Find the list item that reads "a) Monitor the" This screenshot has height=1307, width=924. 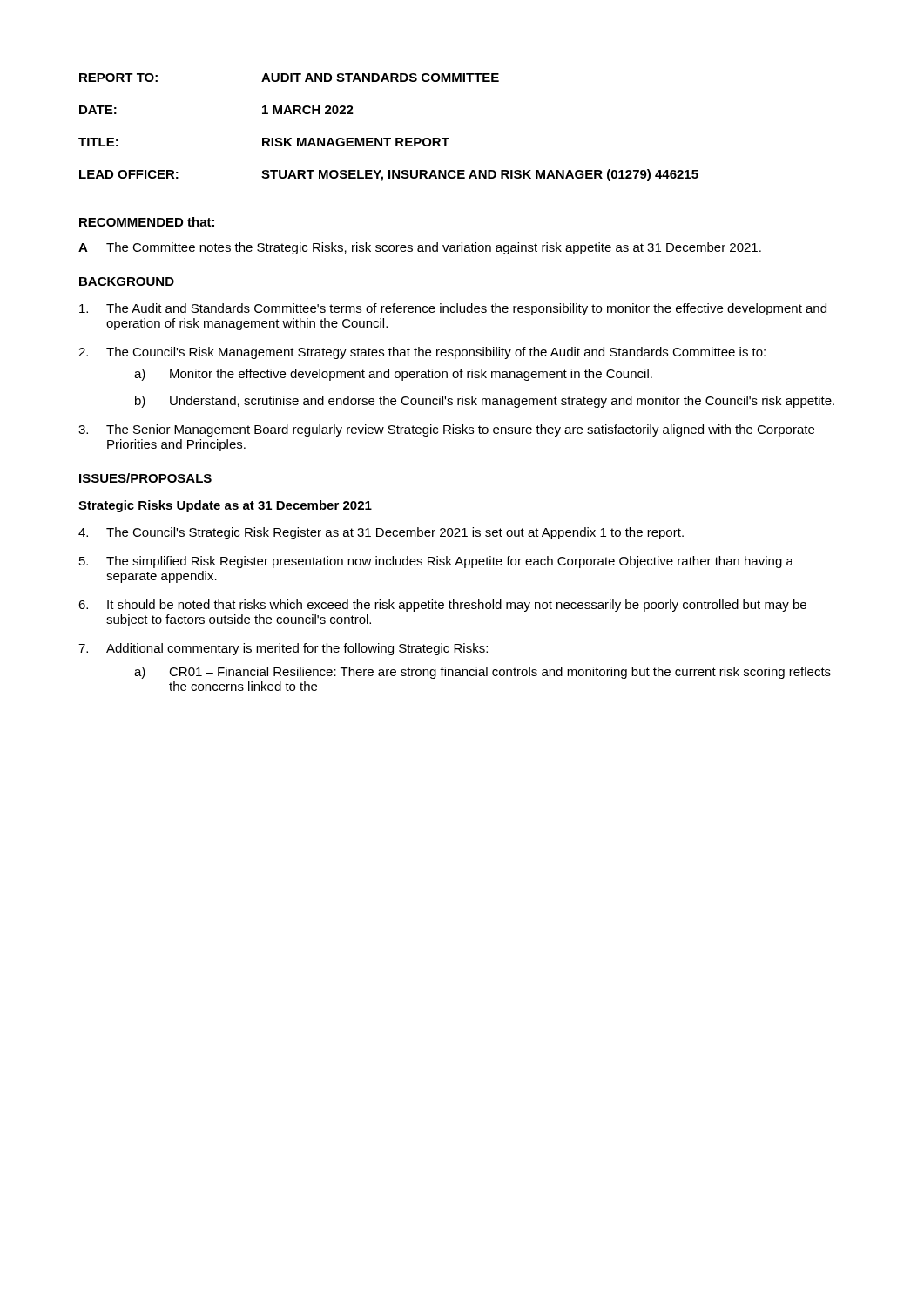pyautogui.click(x=394, y=373)
